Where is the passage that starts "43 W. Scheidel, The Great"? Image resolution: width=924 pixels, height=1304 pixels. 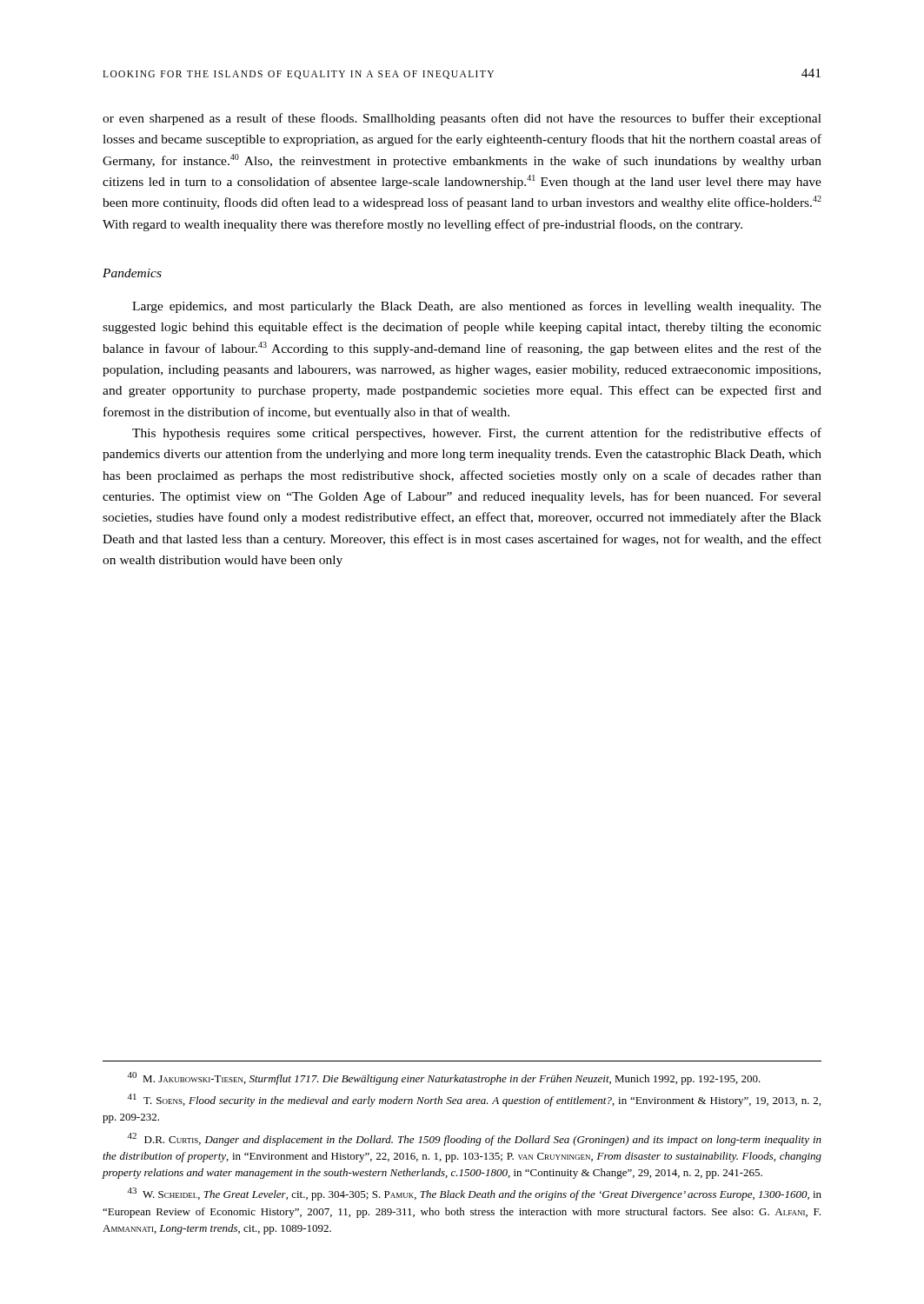pos(462,1210)
